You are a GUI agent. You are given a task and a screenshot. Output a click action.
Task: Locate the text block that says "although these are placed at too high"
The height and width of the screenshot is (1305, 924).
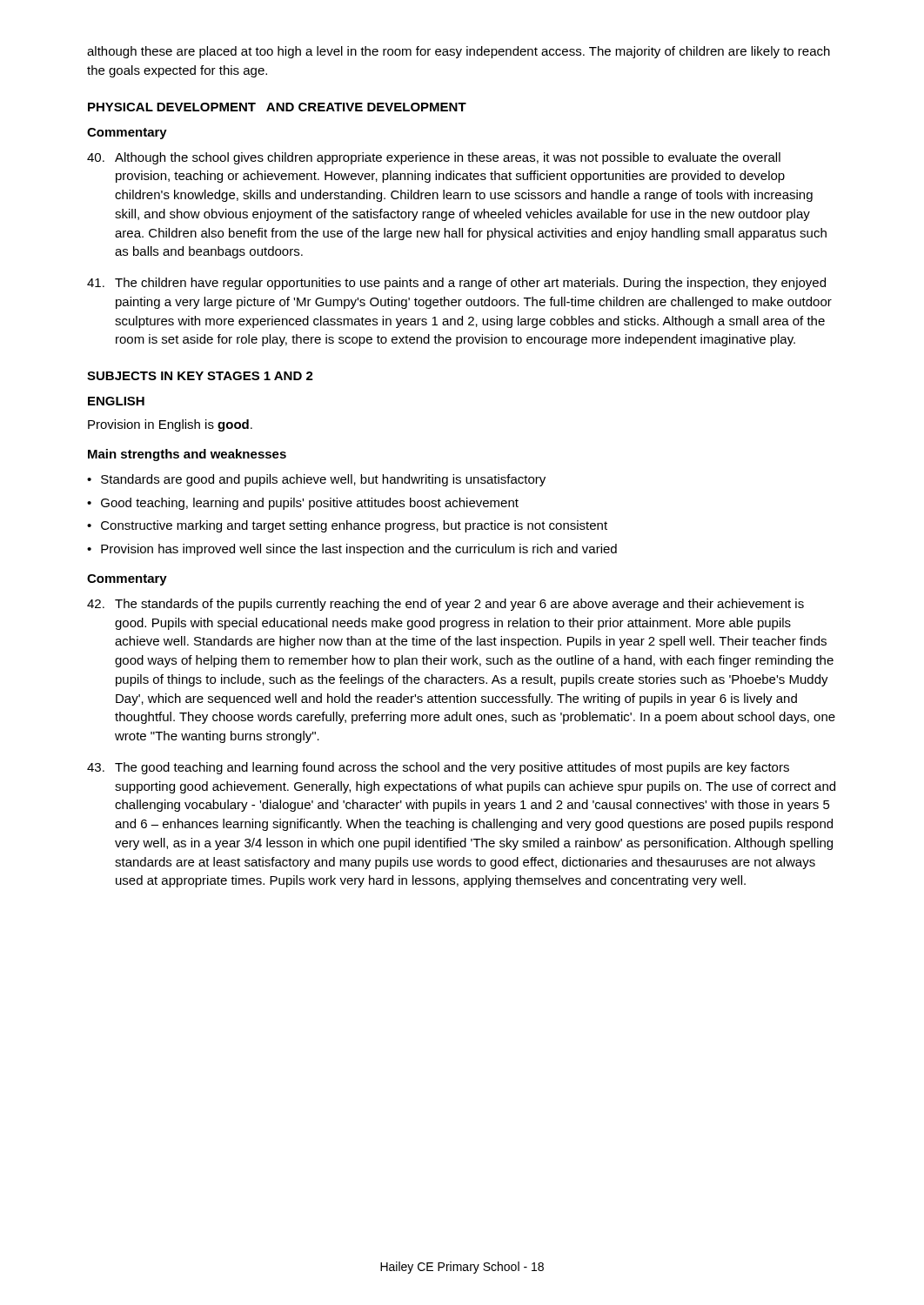tap(462, 61)
